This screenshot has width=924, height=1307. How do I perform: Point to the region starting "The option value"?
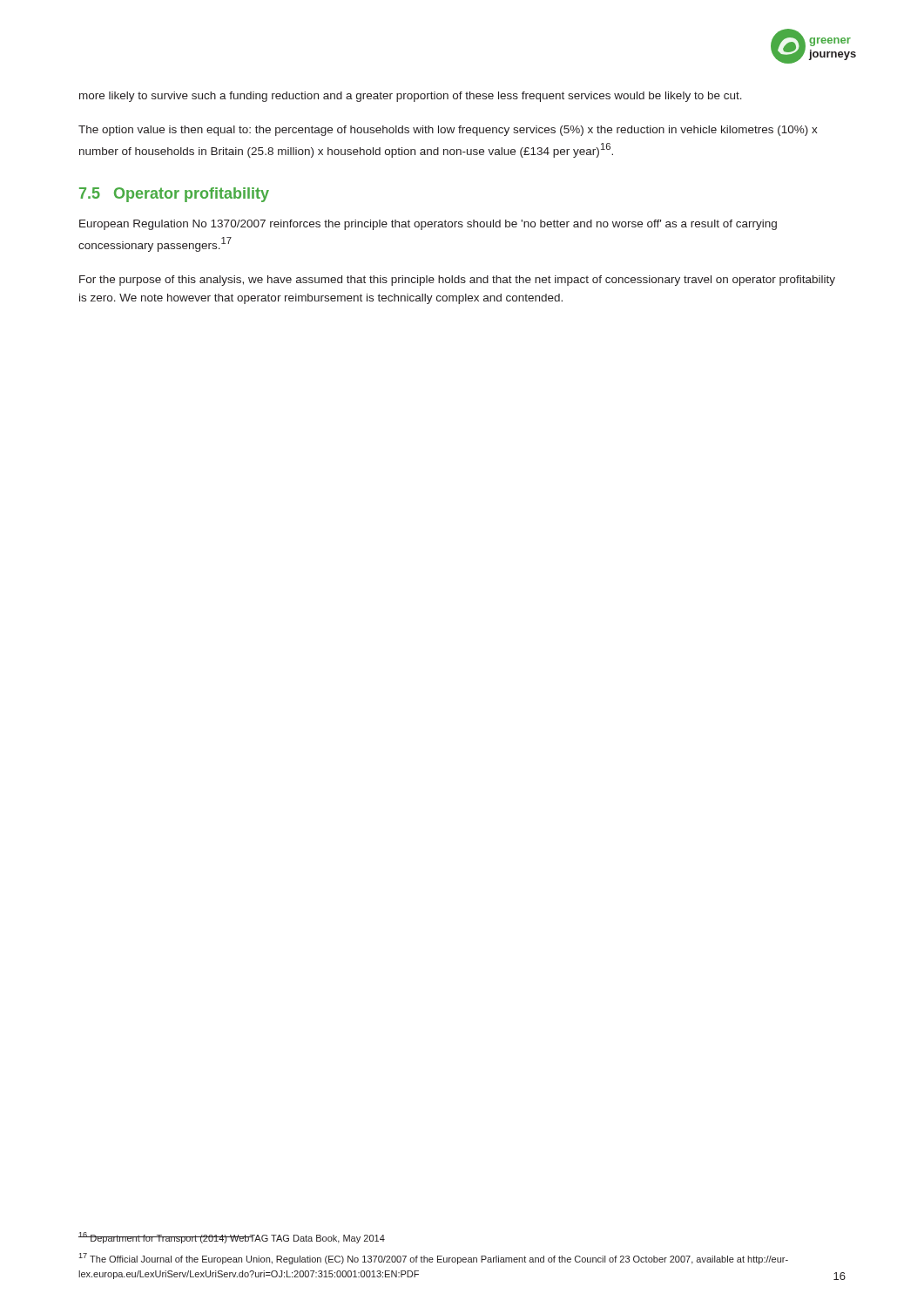point(448,140)
